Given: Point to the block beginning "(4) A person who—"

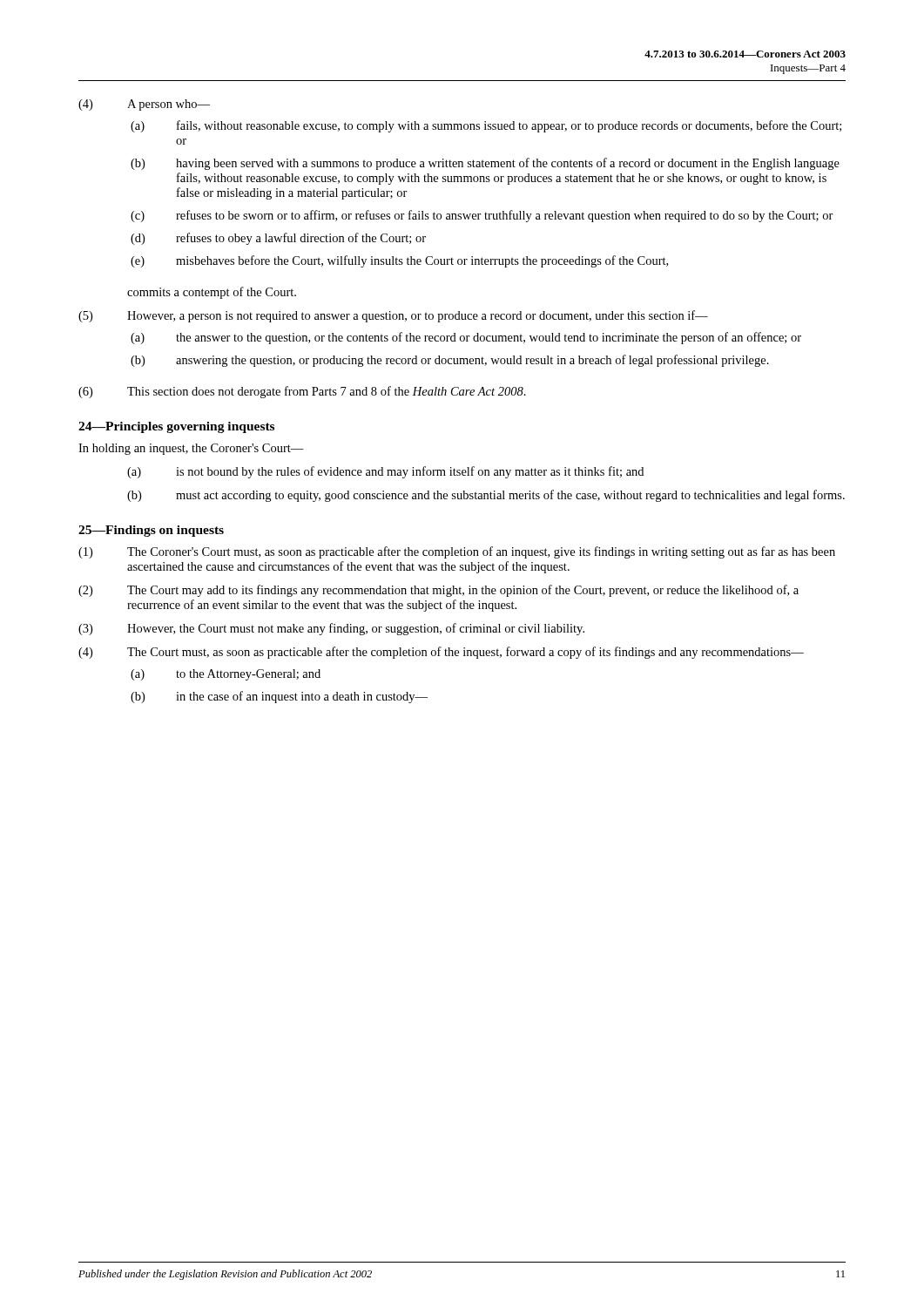Looking at the screenshot, I should click(x=462, y=186).
